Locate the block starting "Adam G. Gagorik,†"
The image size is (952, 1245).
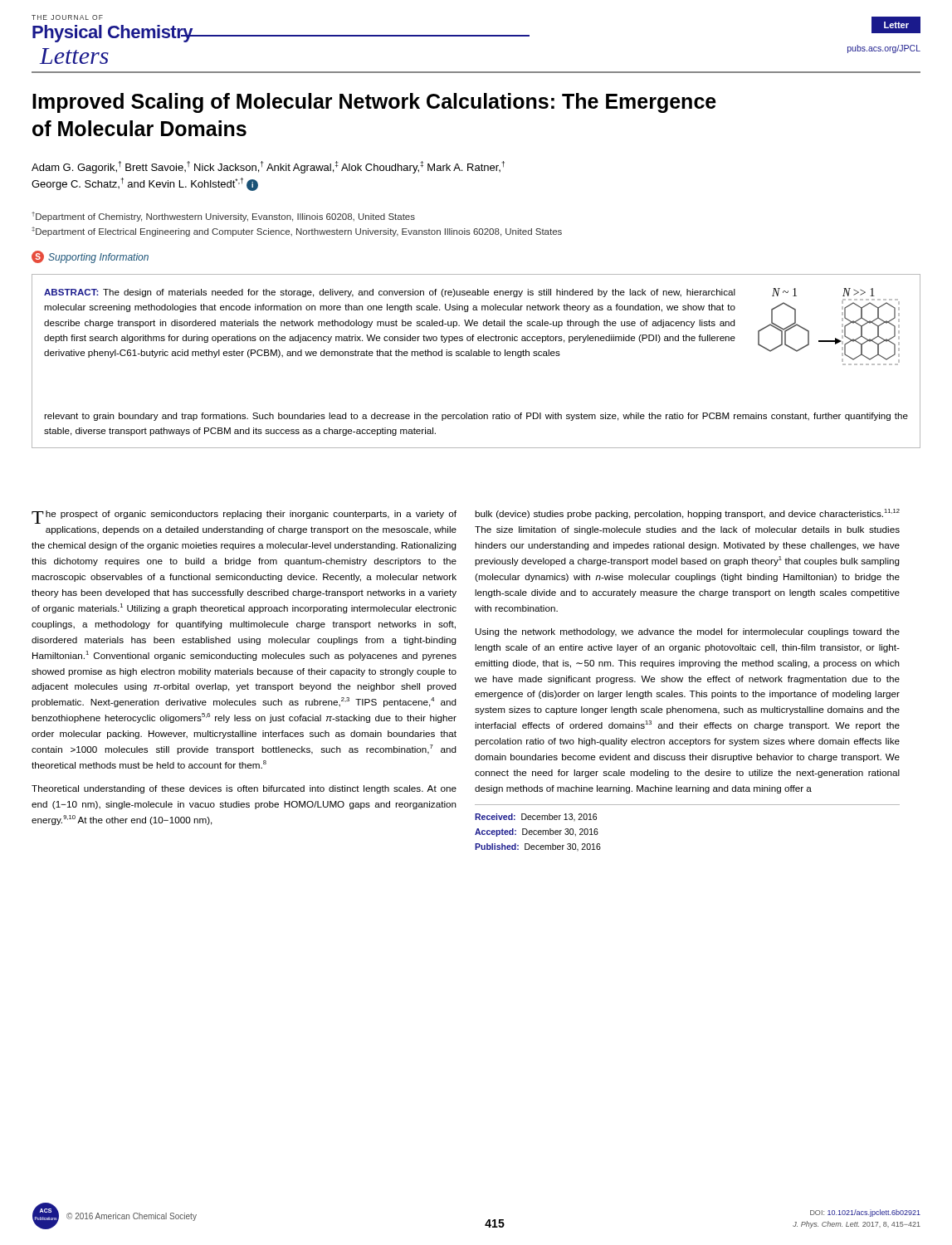(x=268, y=176)
